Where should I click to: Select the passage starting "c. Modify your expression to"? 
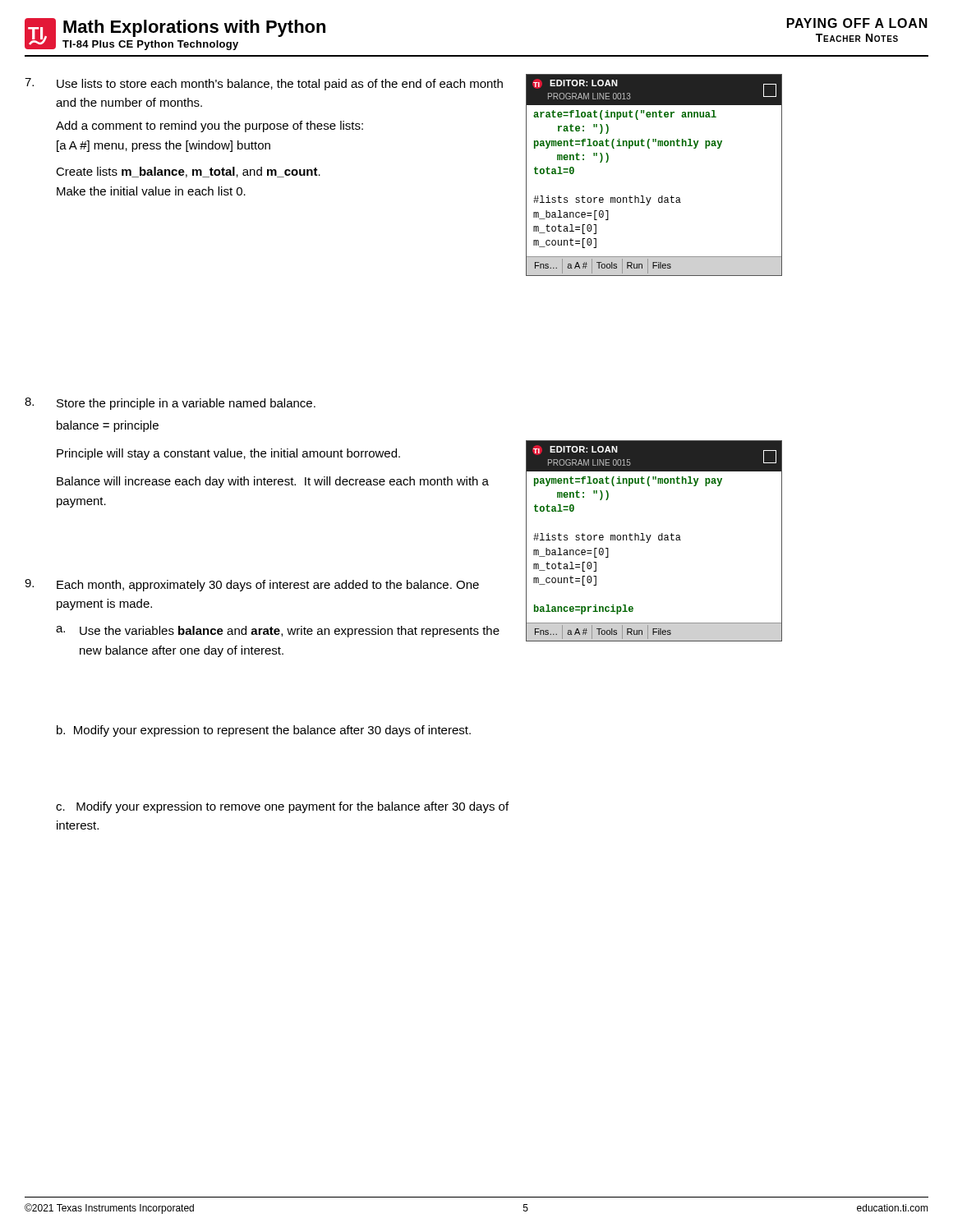[283, 816]
